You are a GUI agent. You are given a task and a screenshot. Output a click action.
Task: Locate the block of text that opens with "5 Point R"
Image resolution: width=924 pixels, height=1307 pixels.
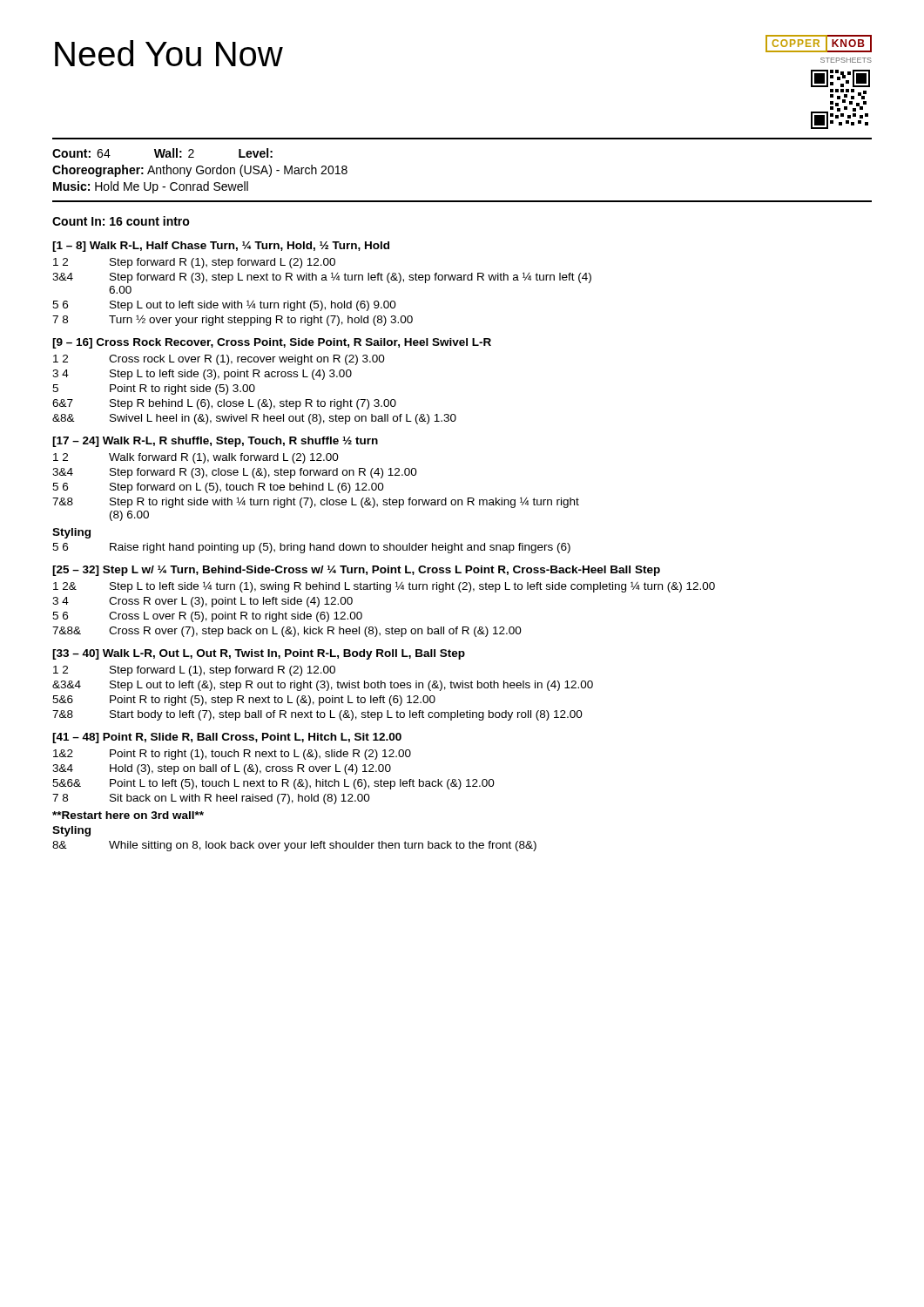(154, 389)
